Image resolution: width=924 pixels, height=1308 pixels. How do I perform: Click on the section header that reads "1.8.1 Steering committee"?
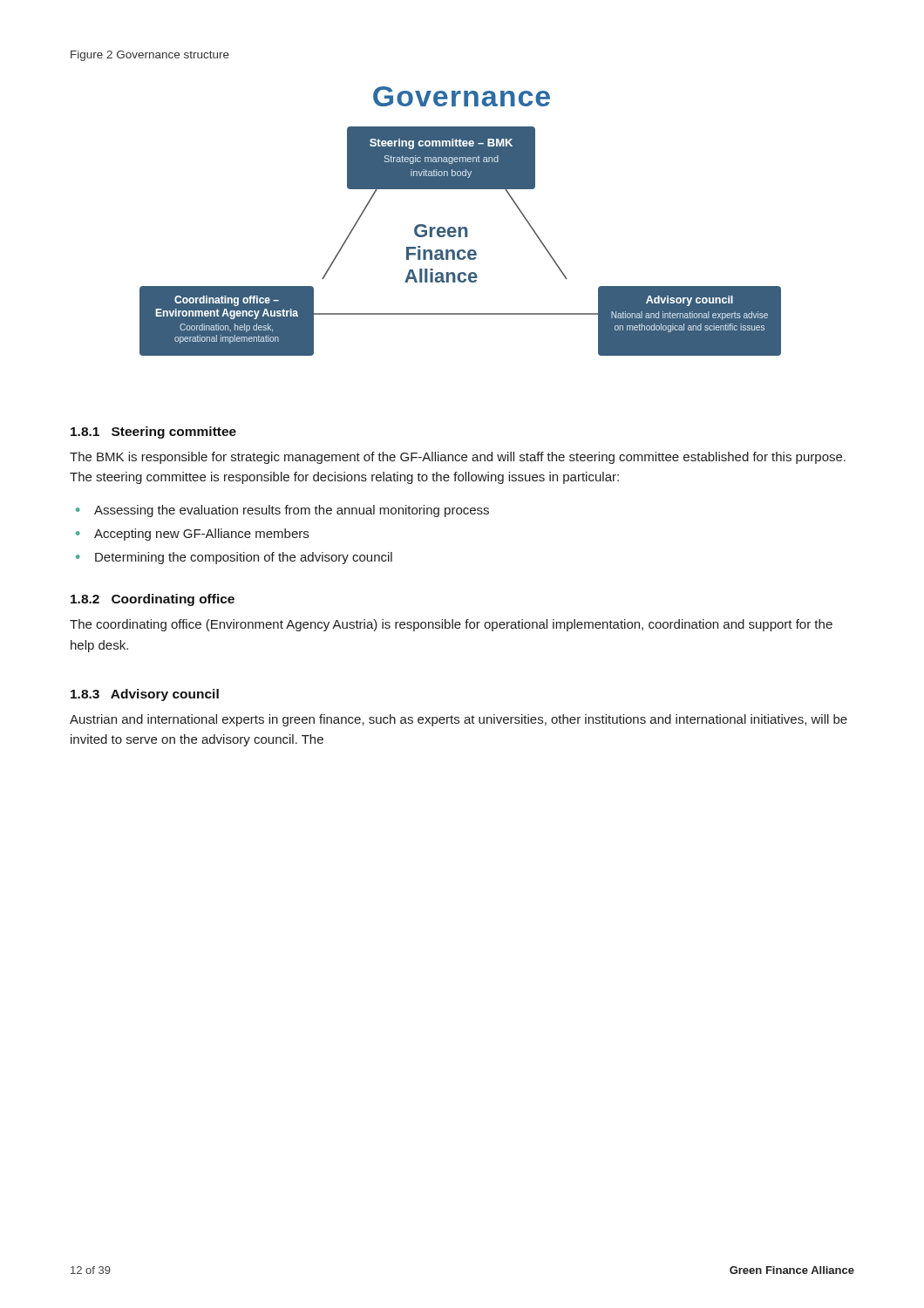tap(153, 431)
